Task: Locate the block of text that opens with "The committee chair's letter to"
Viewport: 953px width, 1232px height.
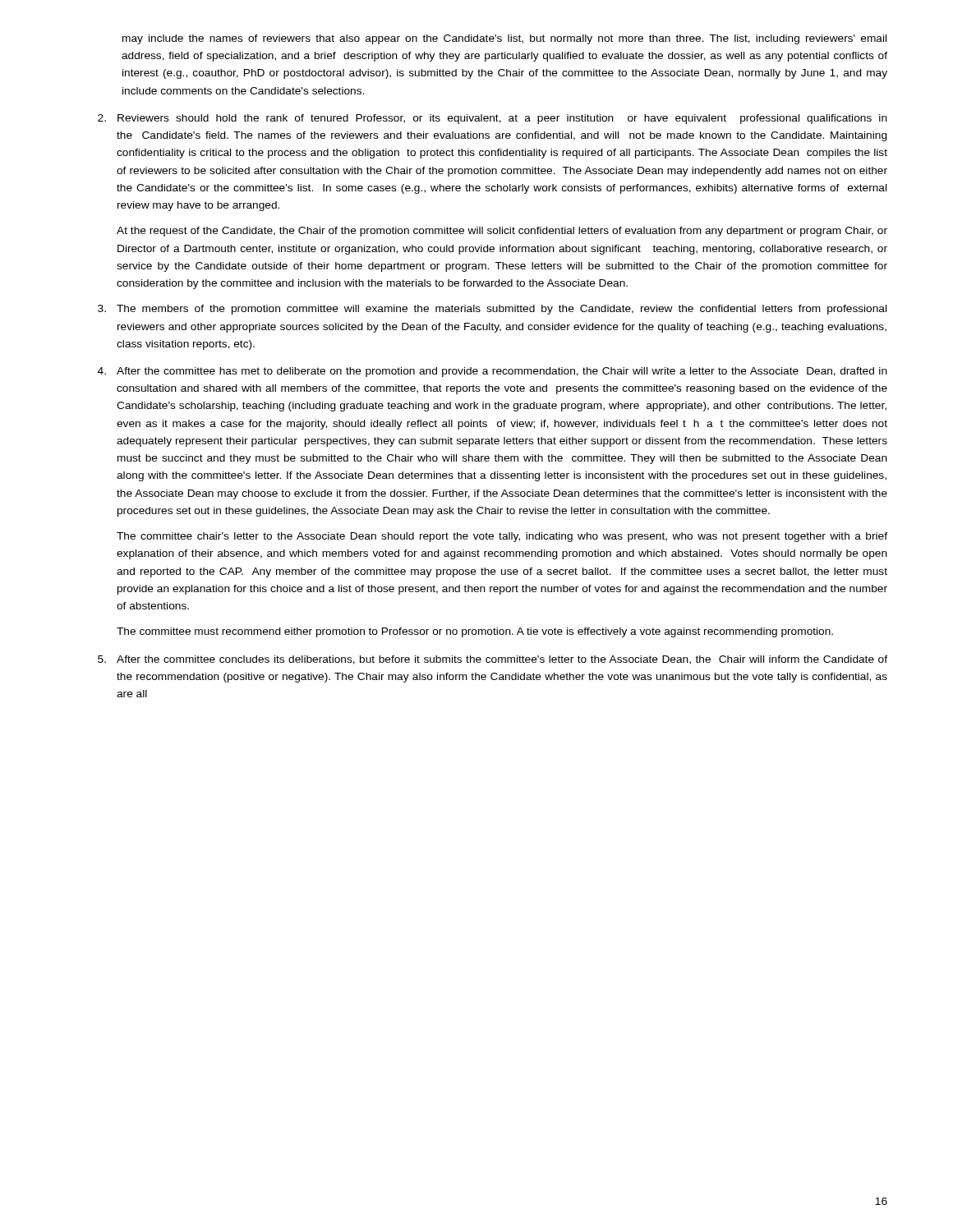Action: [502, 571]
